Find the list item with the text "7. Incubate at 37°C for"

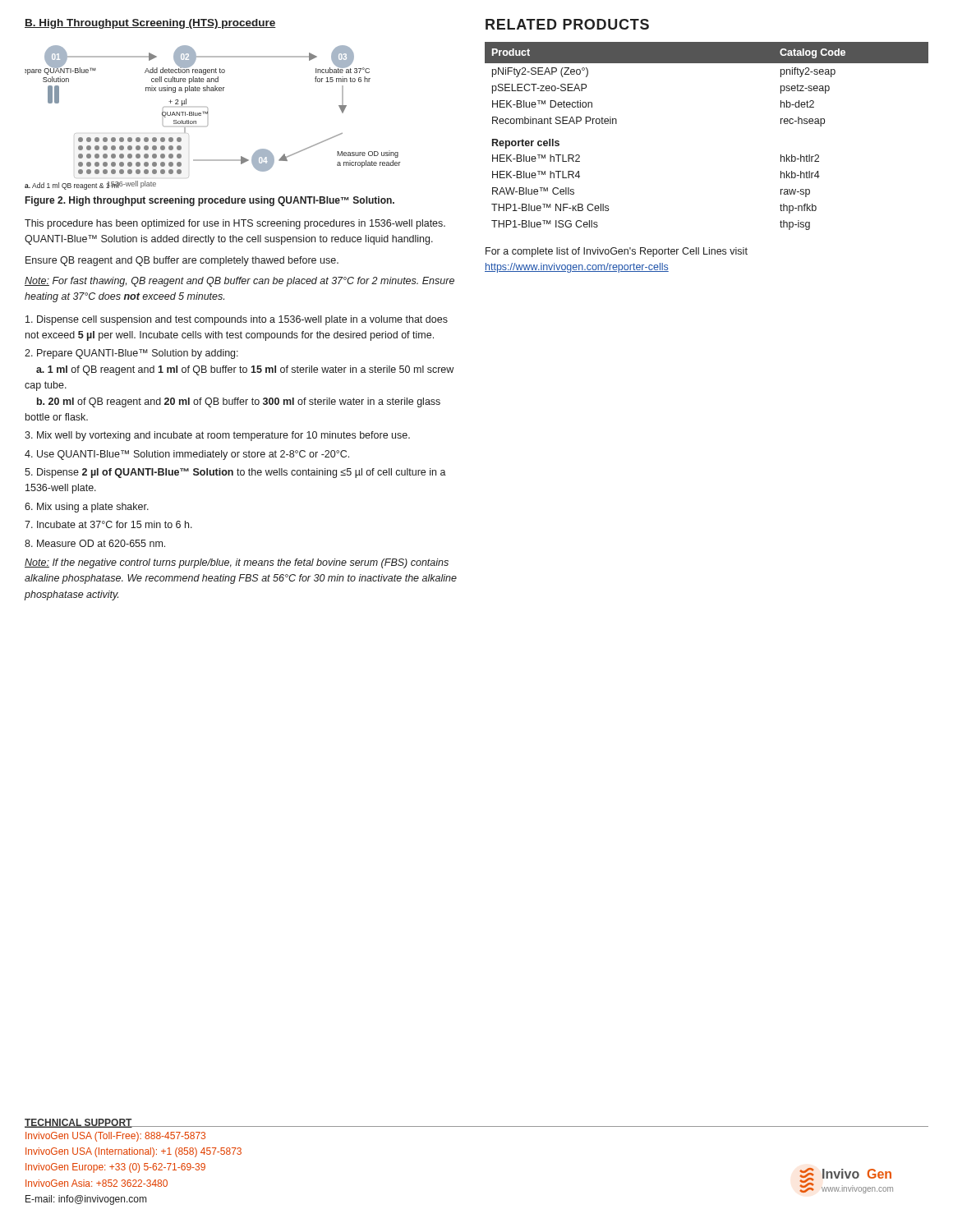click(x=109, y=525)
